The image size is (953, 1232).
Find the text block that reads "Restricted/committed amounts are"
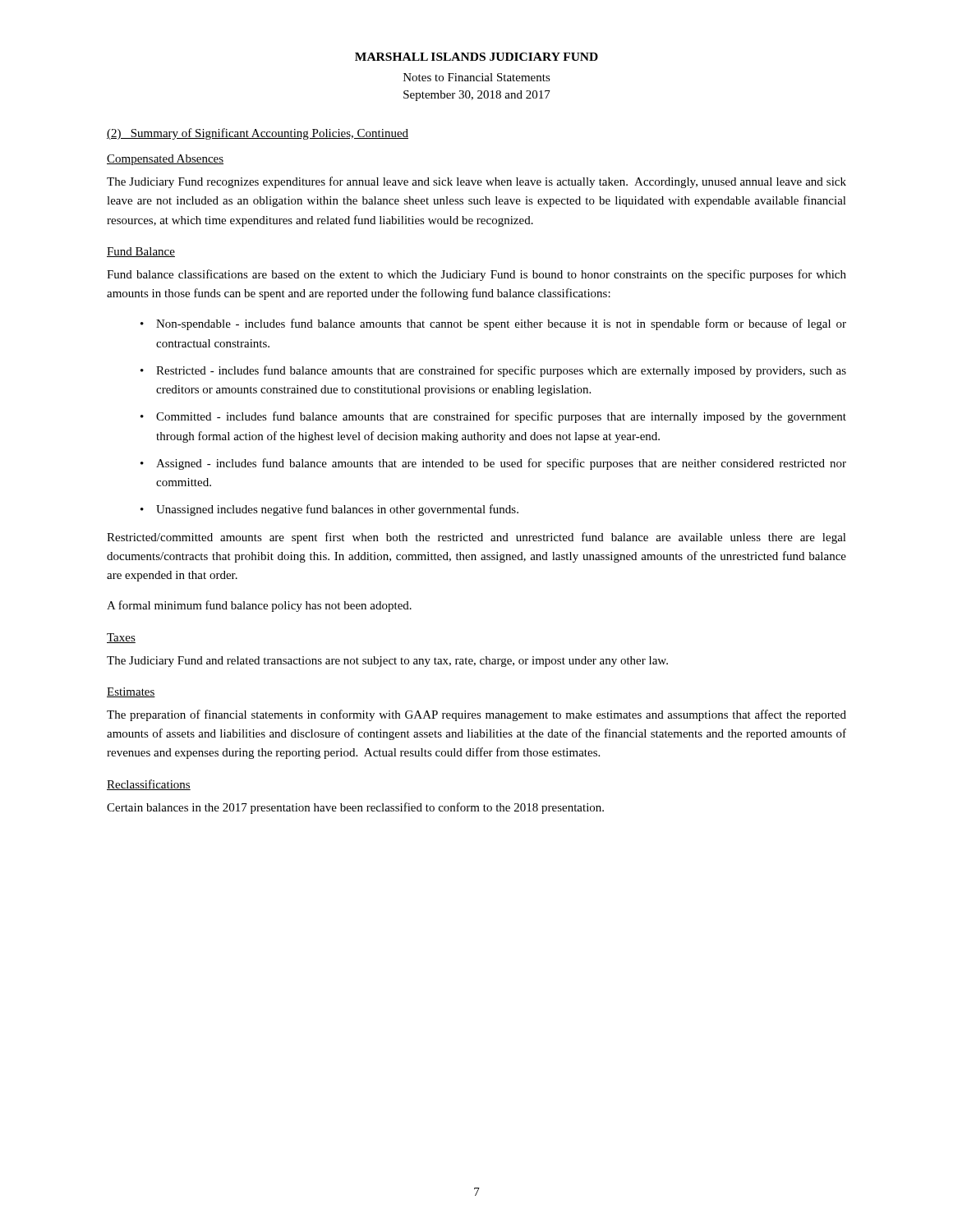(x=476, y=556)
